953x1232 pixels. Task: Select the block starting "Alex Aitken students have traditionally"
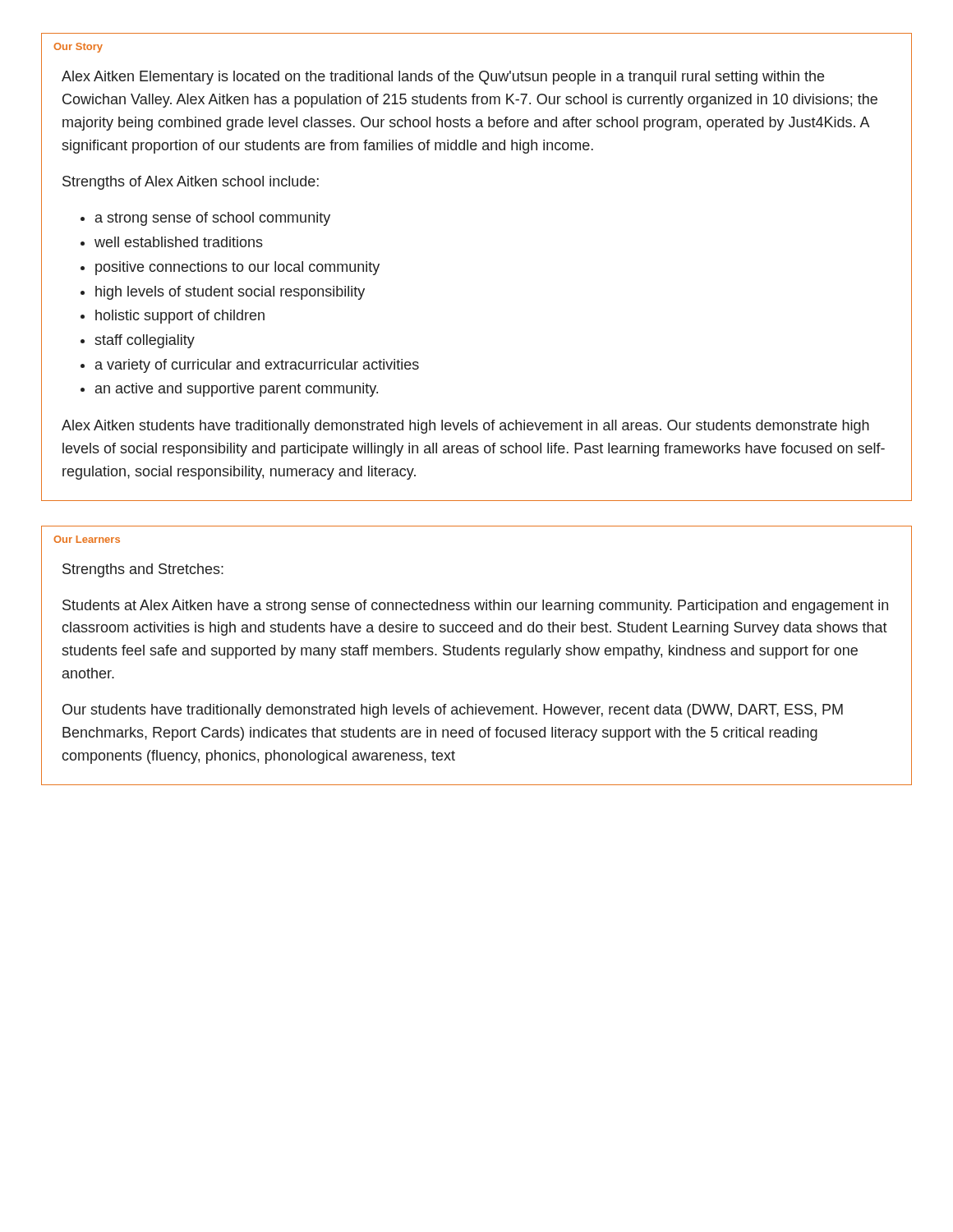[476, 449]
